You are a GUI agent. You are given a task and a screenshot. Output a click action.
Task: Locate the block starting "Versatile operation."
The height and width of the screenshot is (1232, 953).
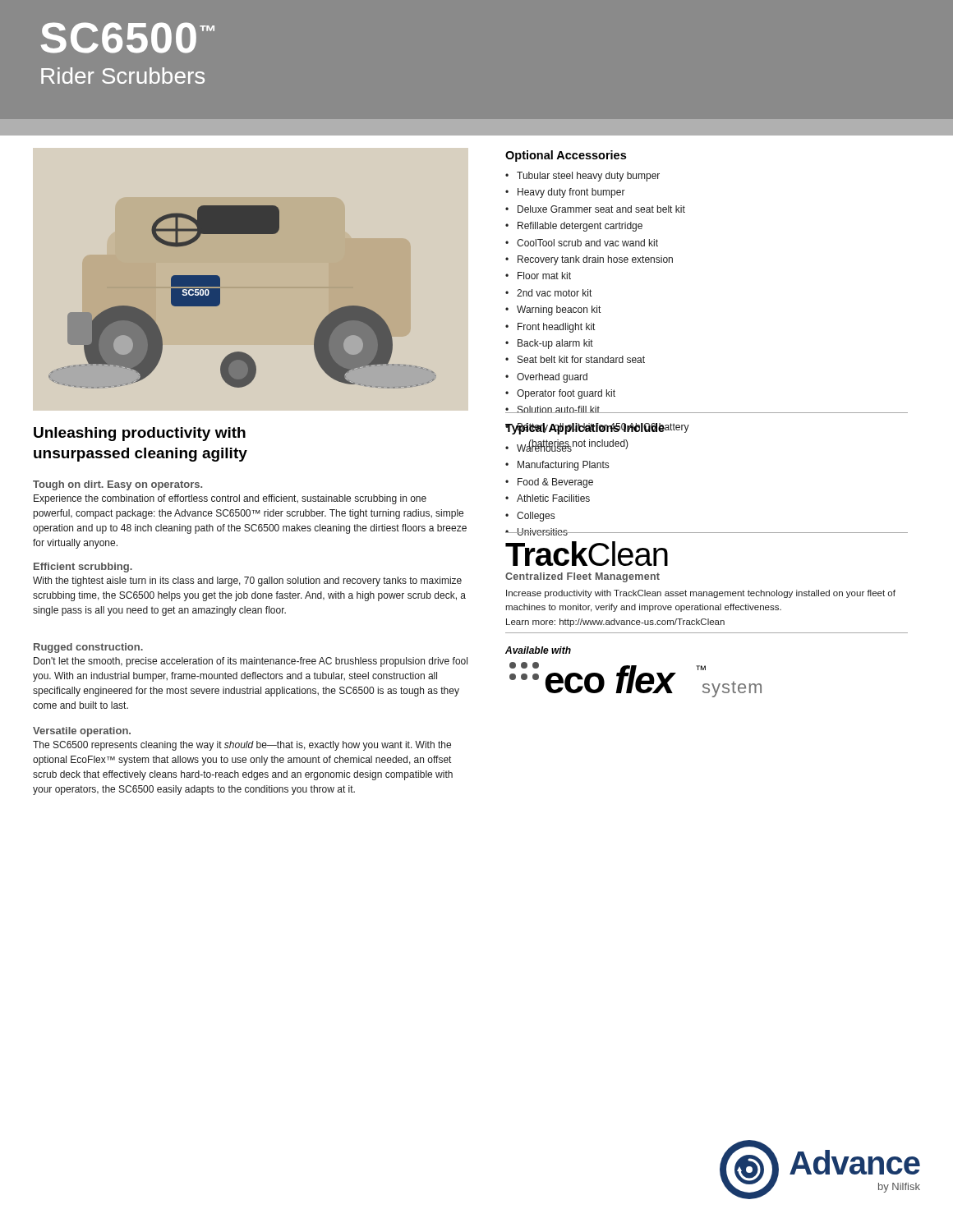pyautogui.click(x=82, y=731)
